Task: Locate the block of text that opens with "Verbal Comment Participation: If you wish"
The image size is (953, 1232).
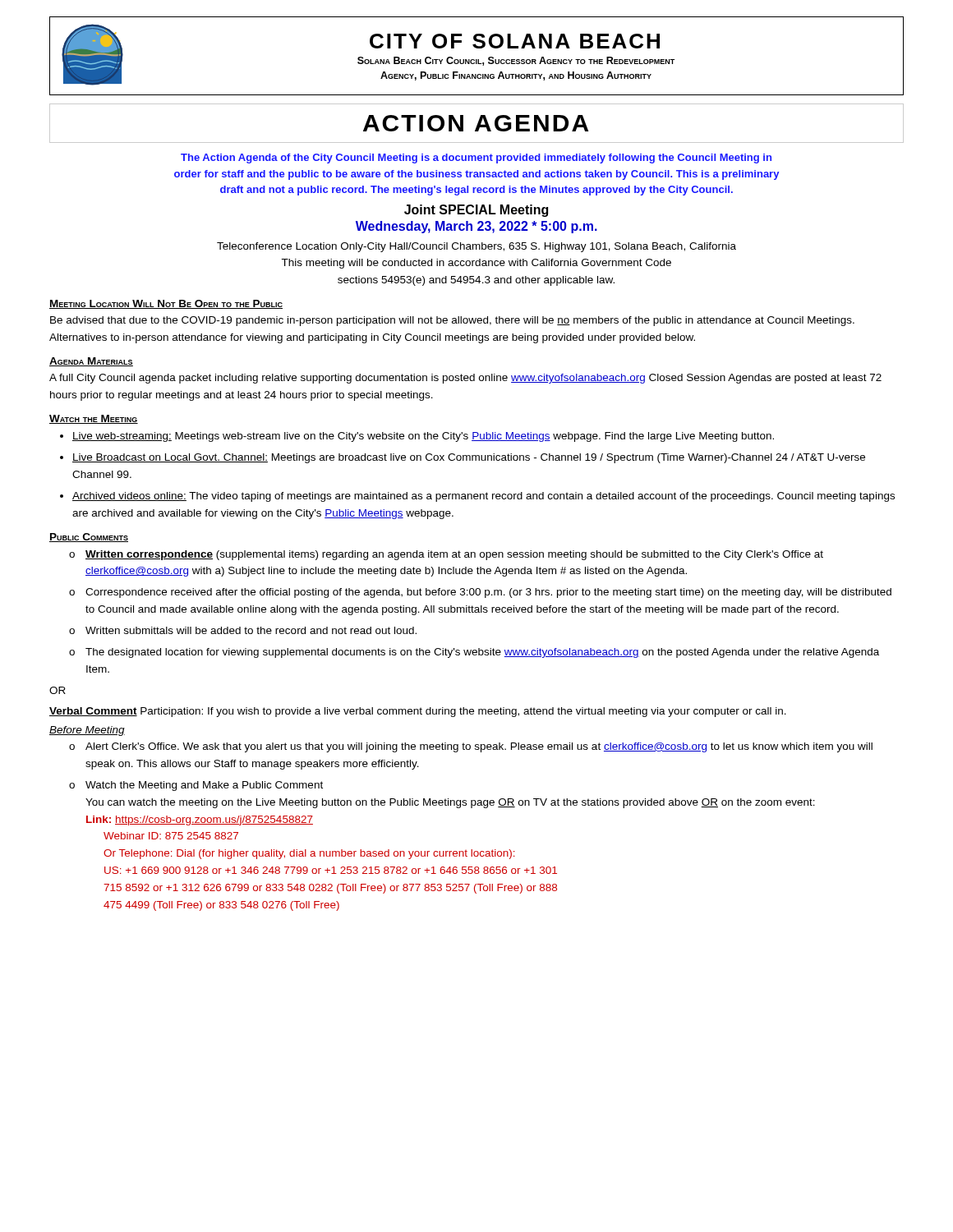Action: pyautogui.click(x=418, y=711)
